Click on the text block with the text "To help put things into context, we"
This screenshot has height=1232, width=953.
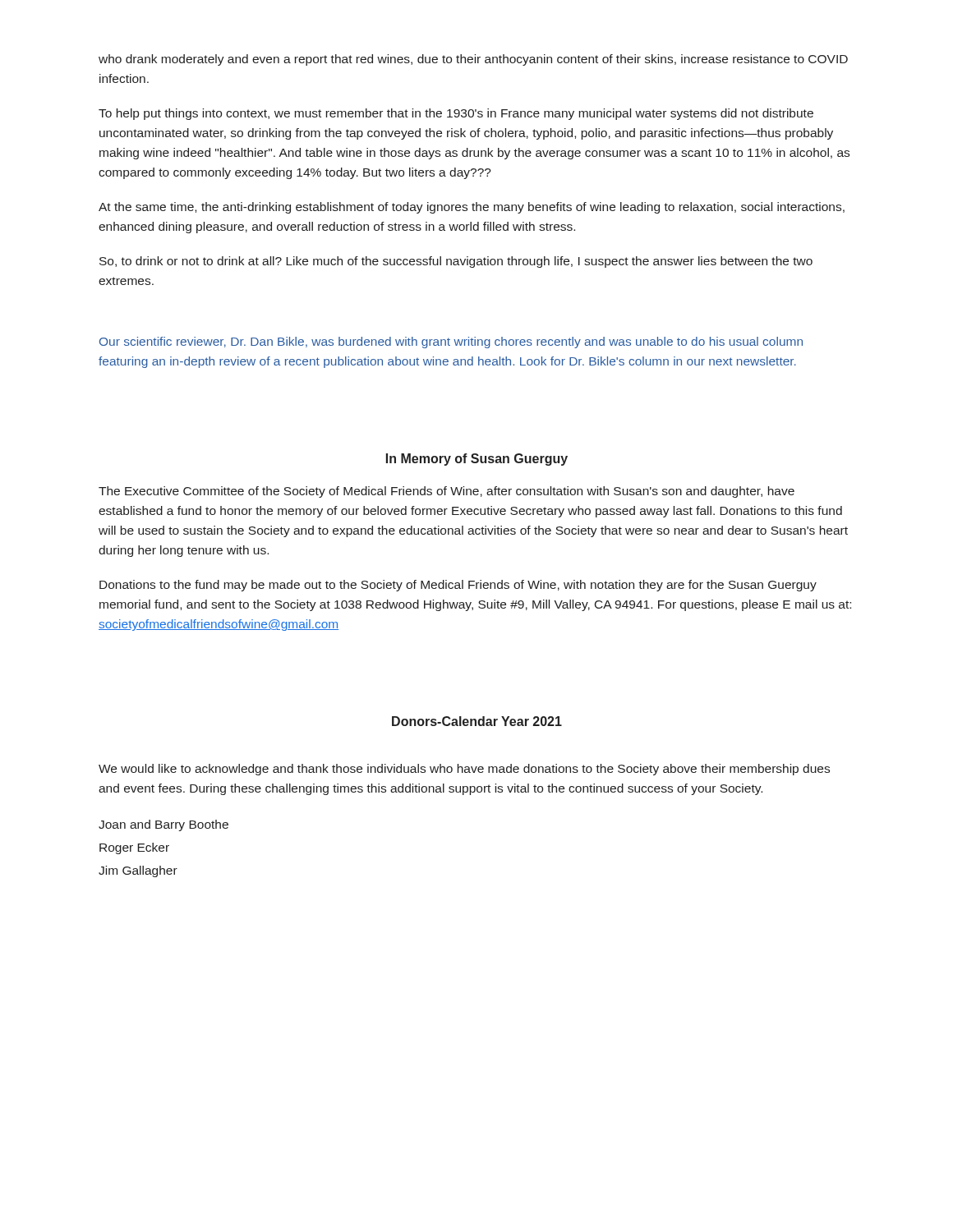[474, 143]
